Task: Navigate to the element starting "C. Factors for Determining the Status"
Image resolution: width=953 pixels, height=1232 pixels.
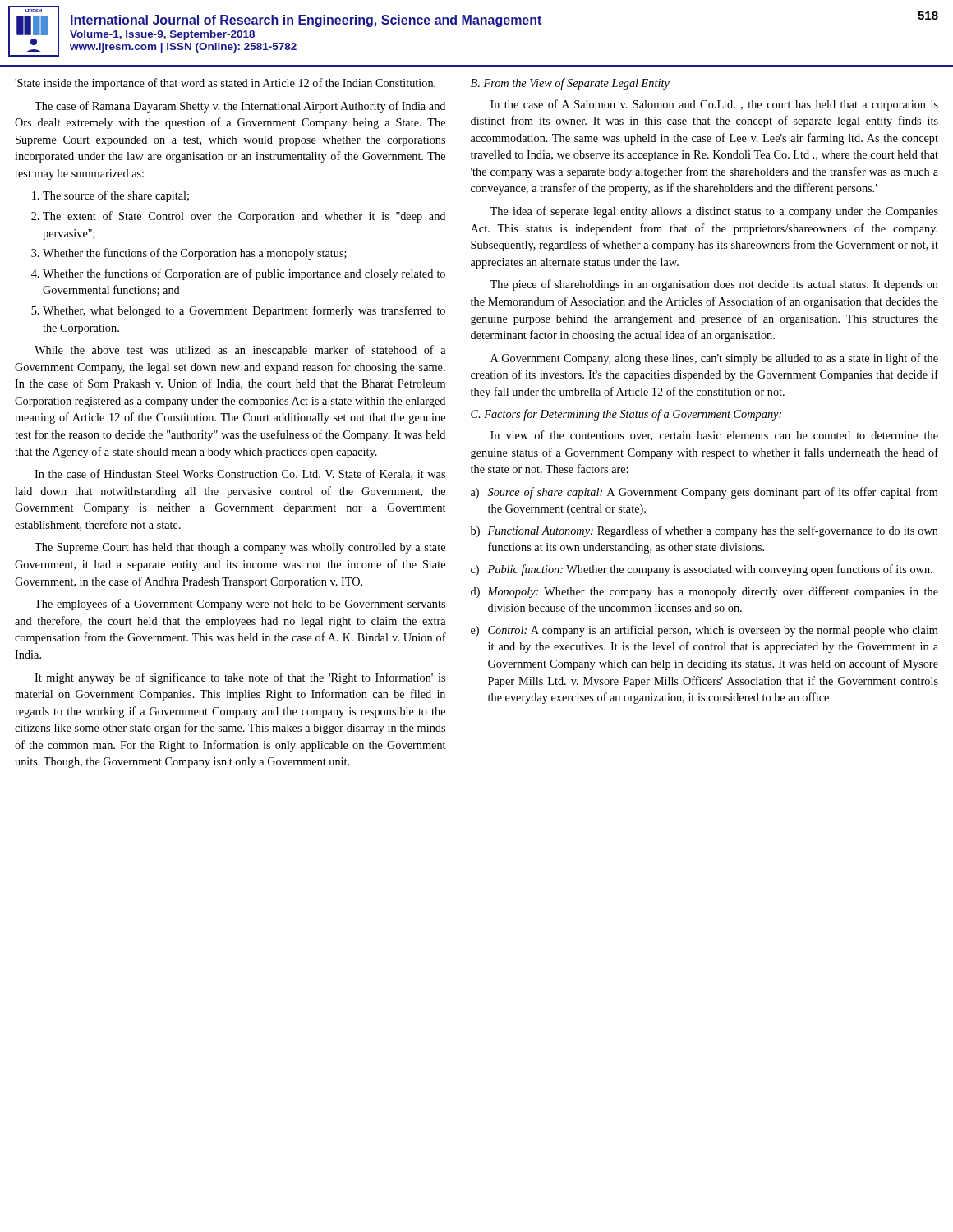Action: tap(704, 415)
